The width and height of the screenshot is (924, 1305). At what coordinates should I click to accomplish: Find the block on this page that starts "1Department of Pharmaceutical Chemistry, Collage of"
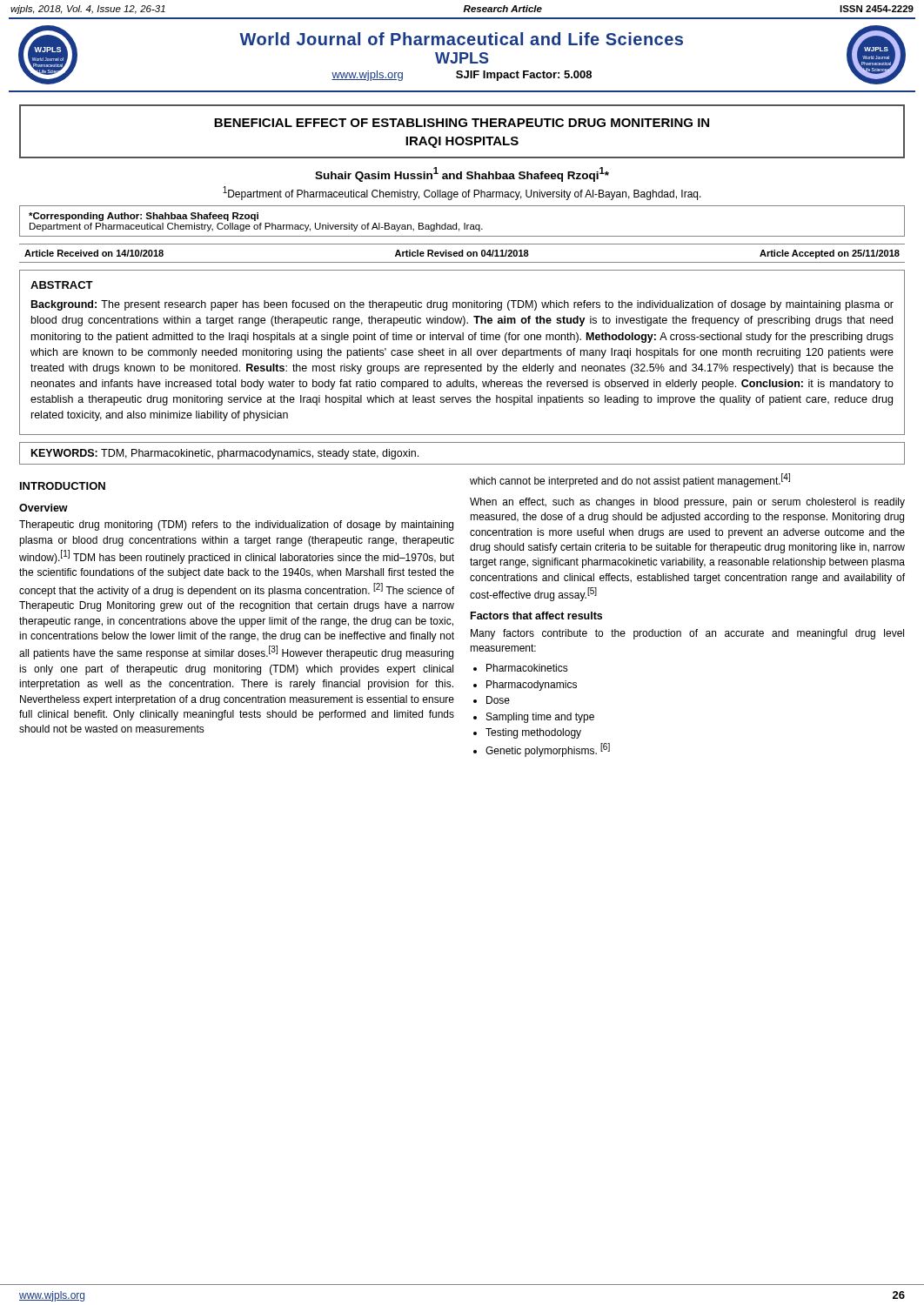point(462,192)
